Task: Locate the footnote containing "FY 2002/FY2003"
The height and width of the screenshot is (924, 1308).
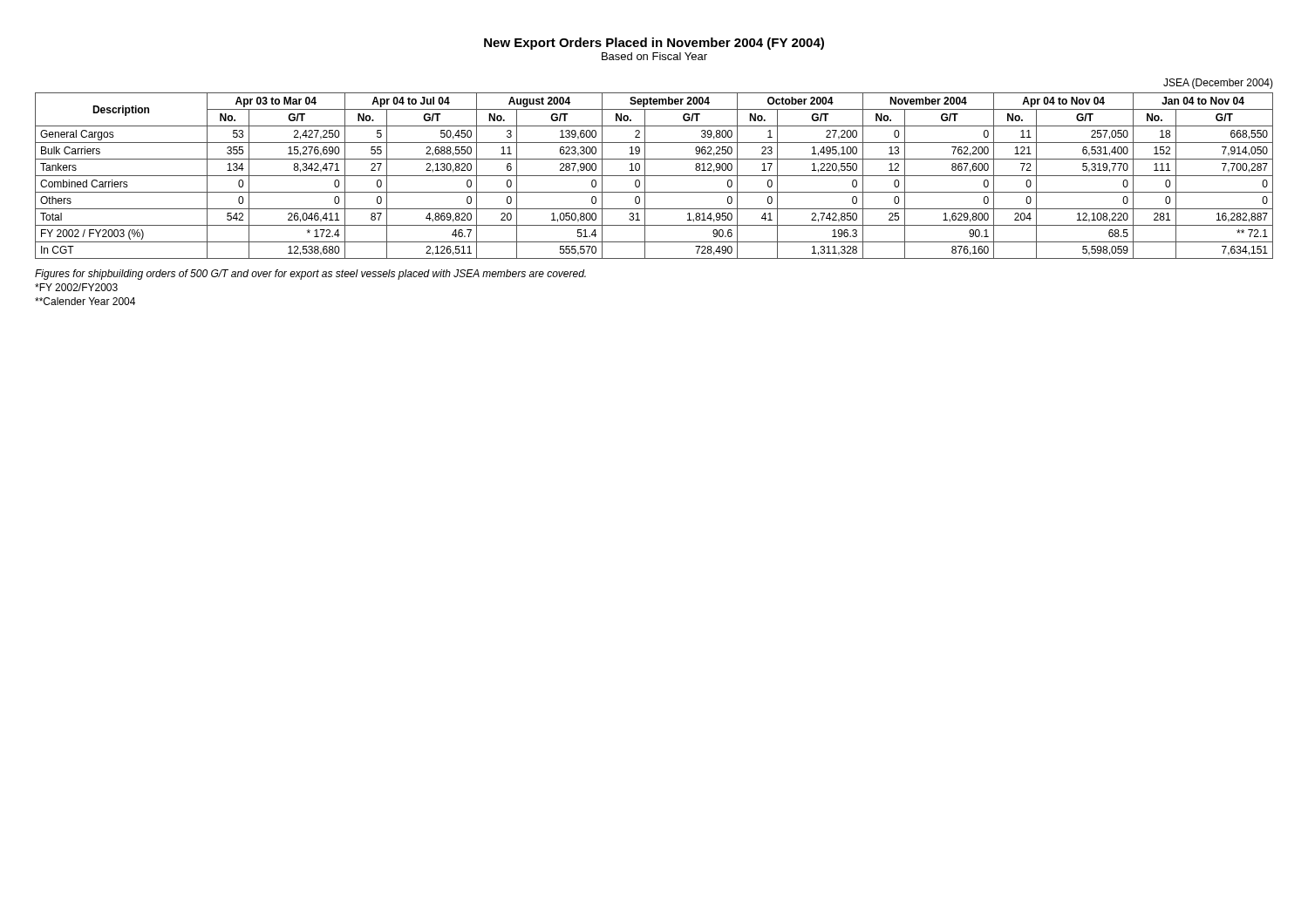Action: pyautogui.click(x=76, y=287)
